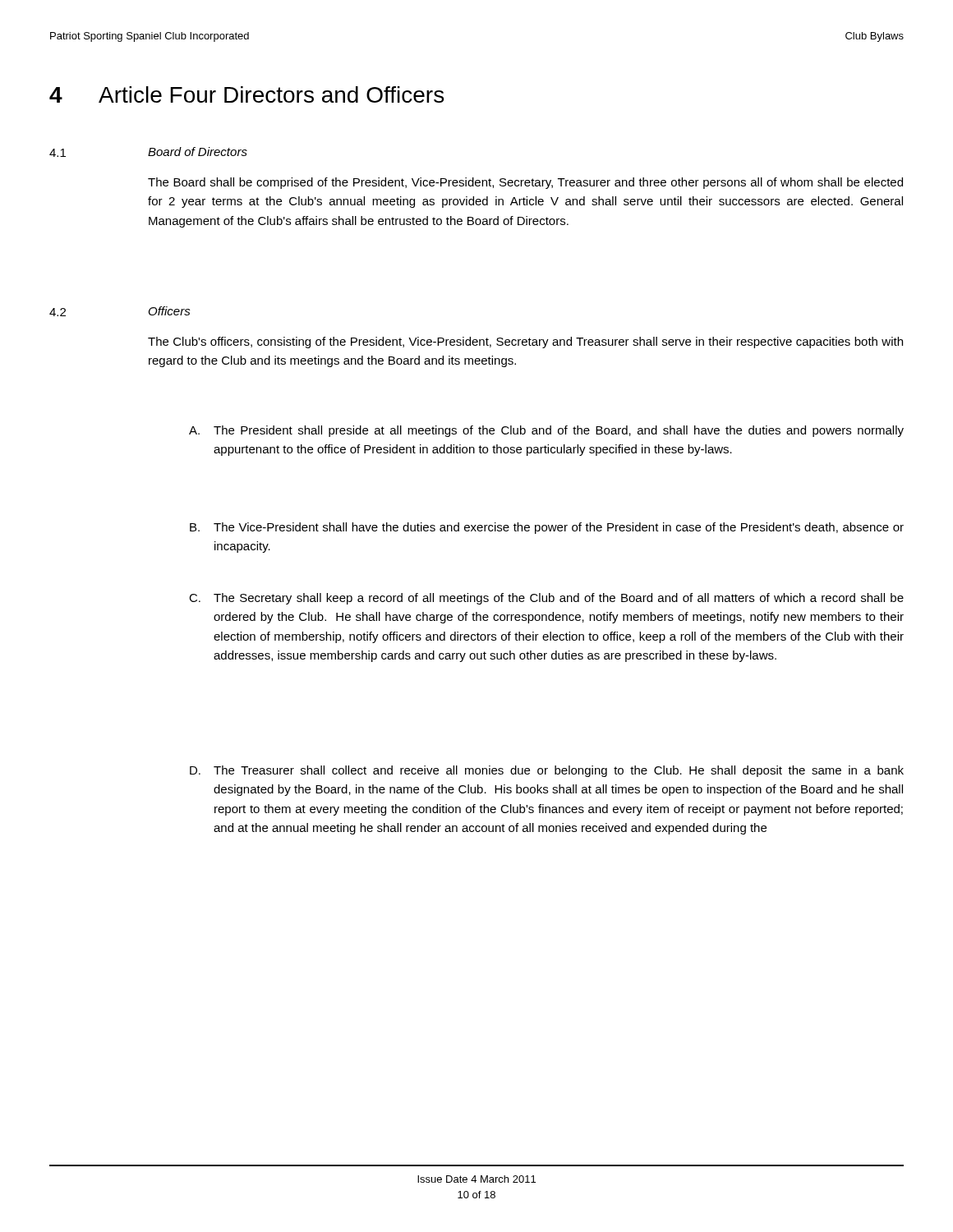Navigate to the text block starting "A. The President shall preside"
Screen dimensions: 1232x953
[546, 440]
